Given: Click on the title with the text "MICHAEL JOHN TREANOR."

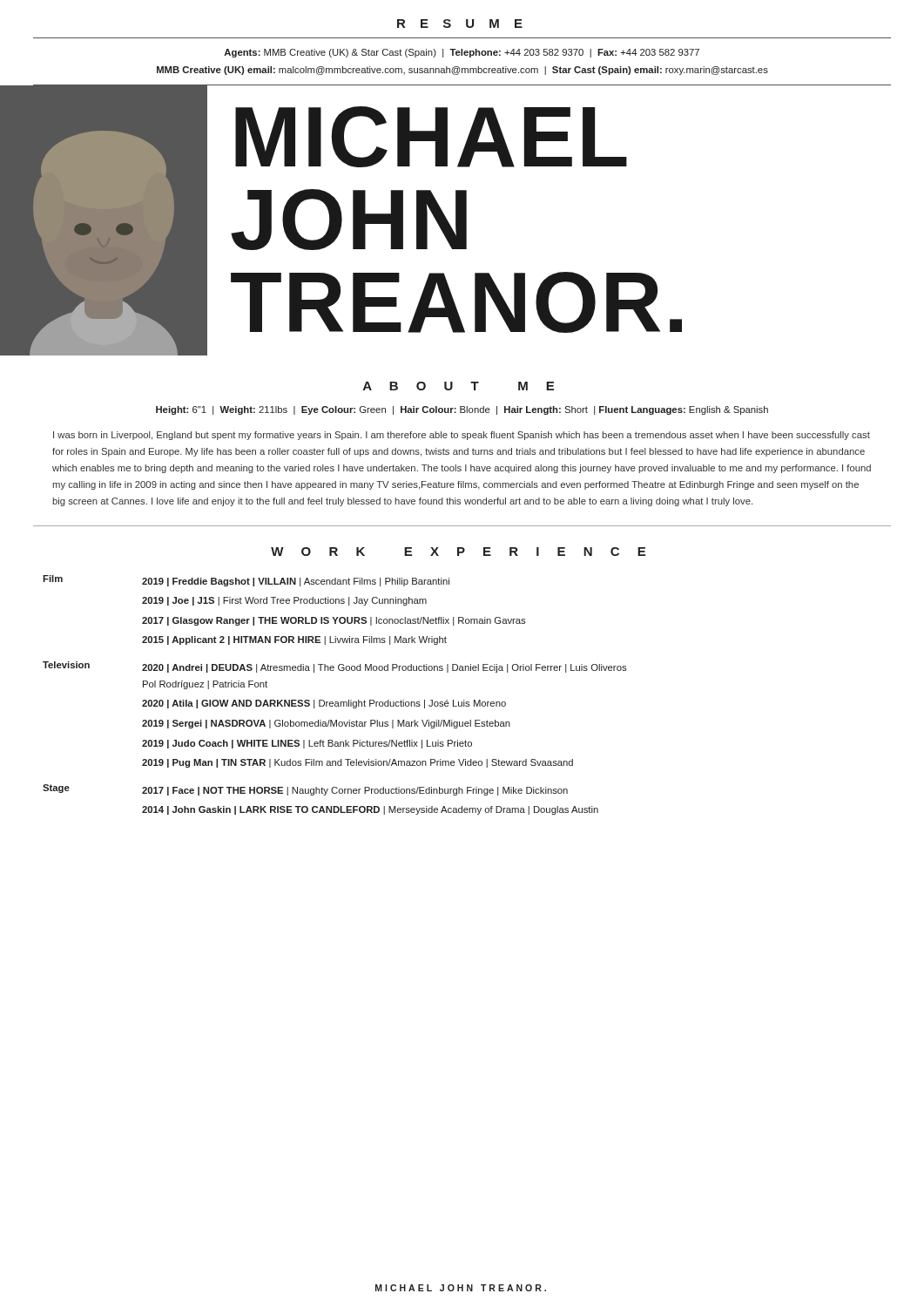Looking at the screenshot, I should coord(431,137).
